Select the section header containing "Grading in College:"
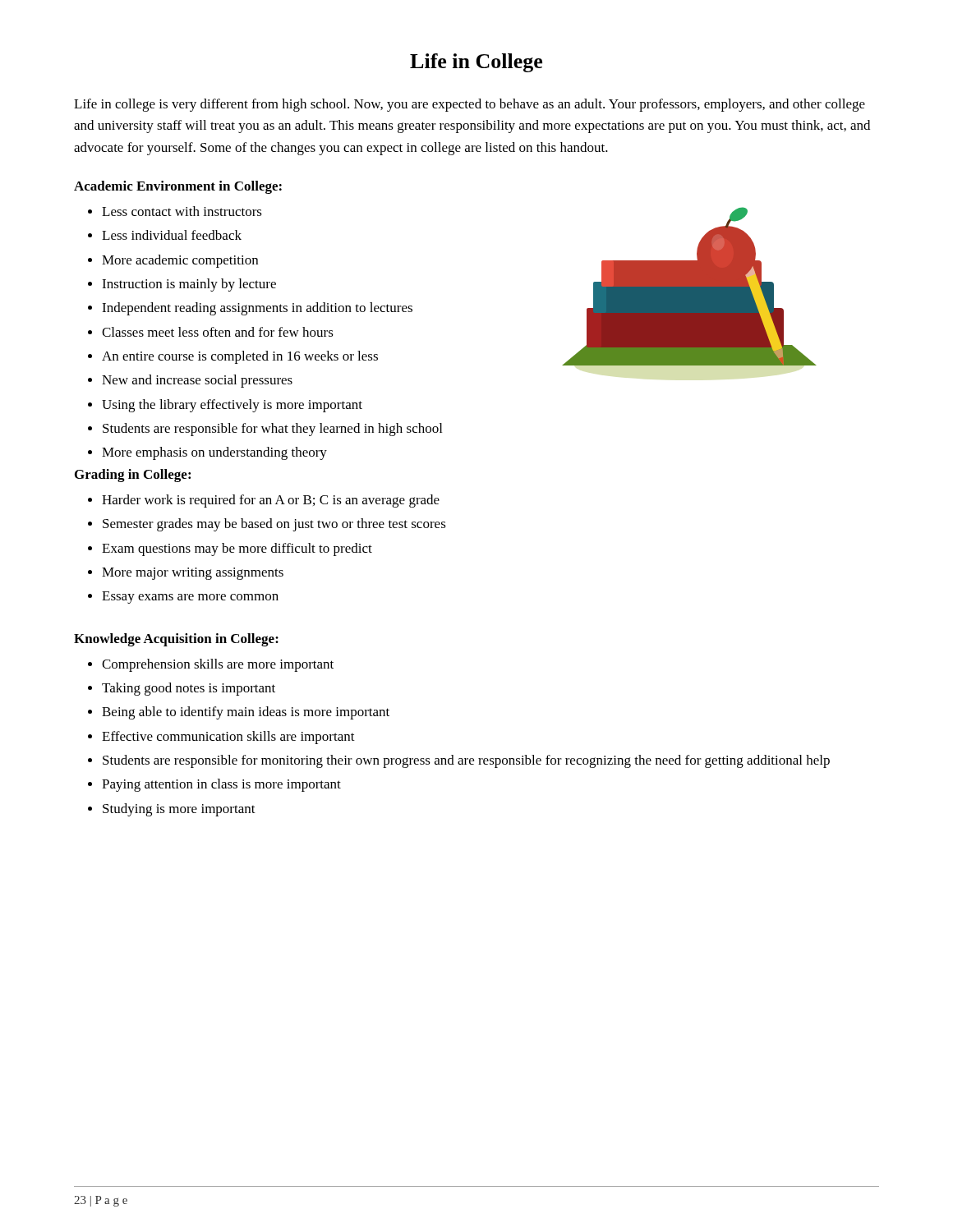Viewport: 953px width, 1232px height. point(133,476)
